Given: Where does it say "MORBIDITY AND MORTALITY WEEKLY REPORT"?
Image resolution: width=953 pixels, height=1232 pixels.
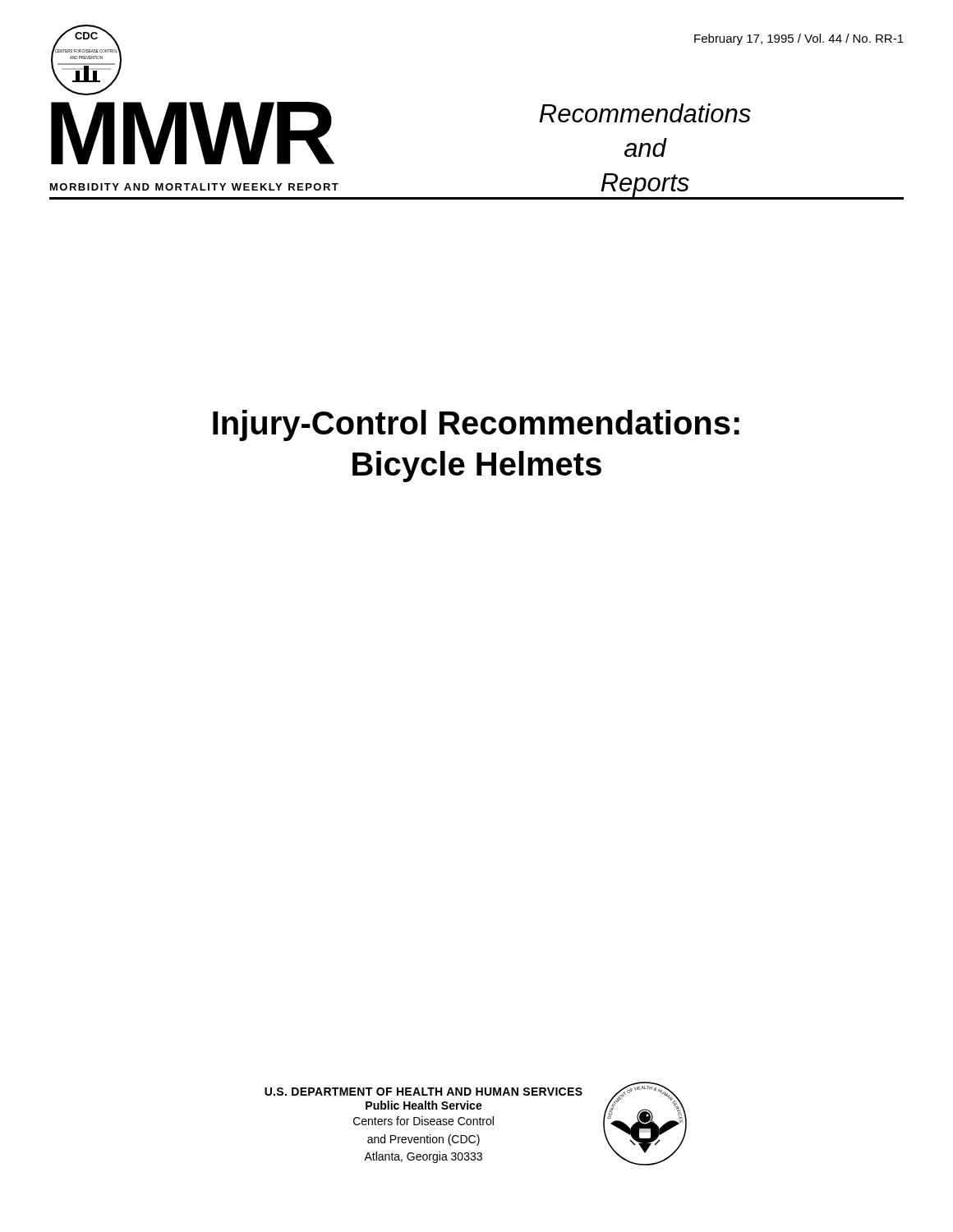Looking at the screenshot, I should pyautogui.click(x=476, y=190).
